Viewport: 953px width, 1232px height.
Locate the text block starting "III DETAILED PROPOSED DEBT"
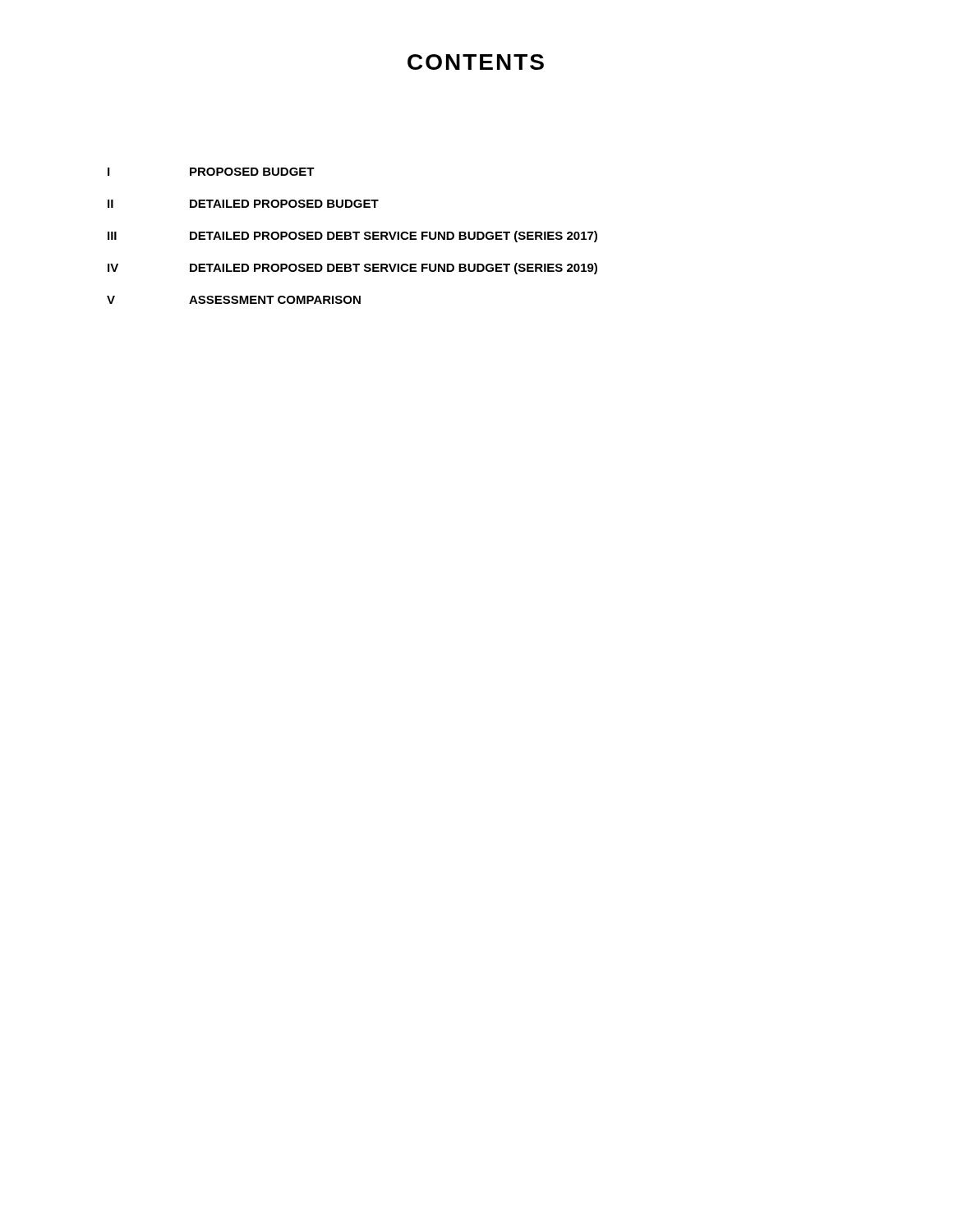coord(352,235)
